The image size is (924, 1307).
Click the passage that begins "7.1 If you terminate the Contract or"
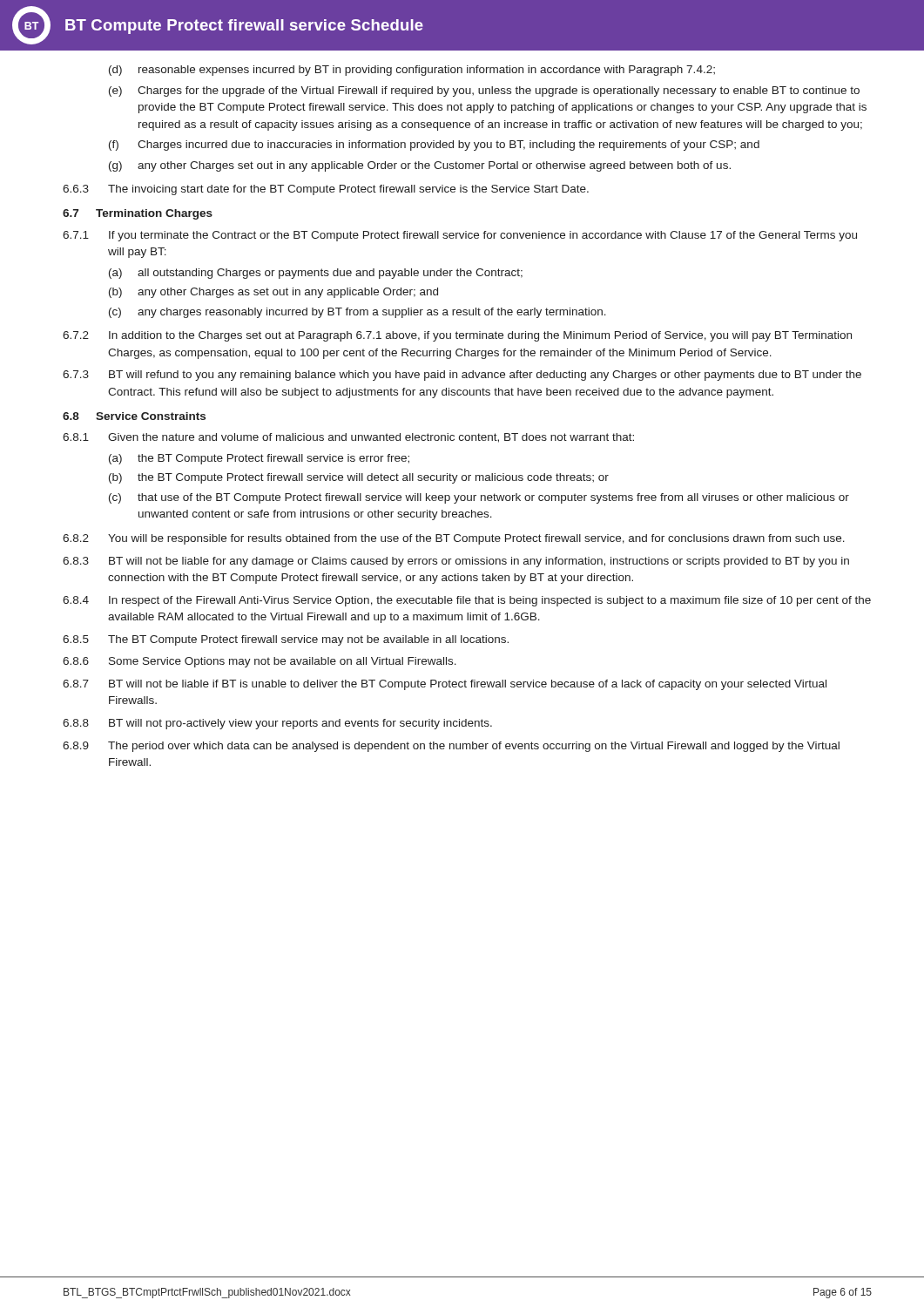tap(467, 243)
